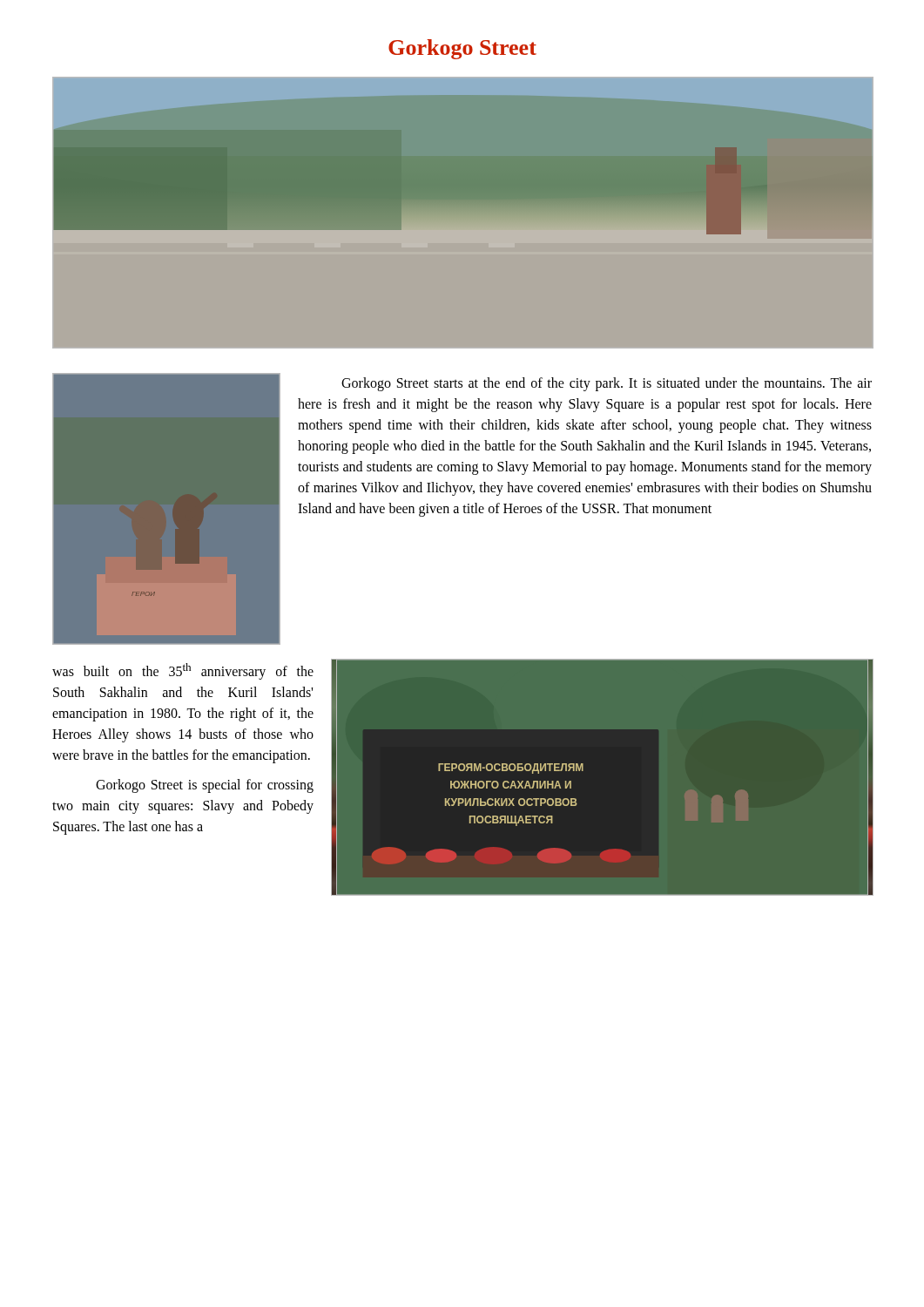
Task: Where does it say "Gorkogo Street"?
Action: (x=462, y=48)
